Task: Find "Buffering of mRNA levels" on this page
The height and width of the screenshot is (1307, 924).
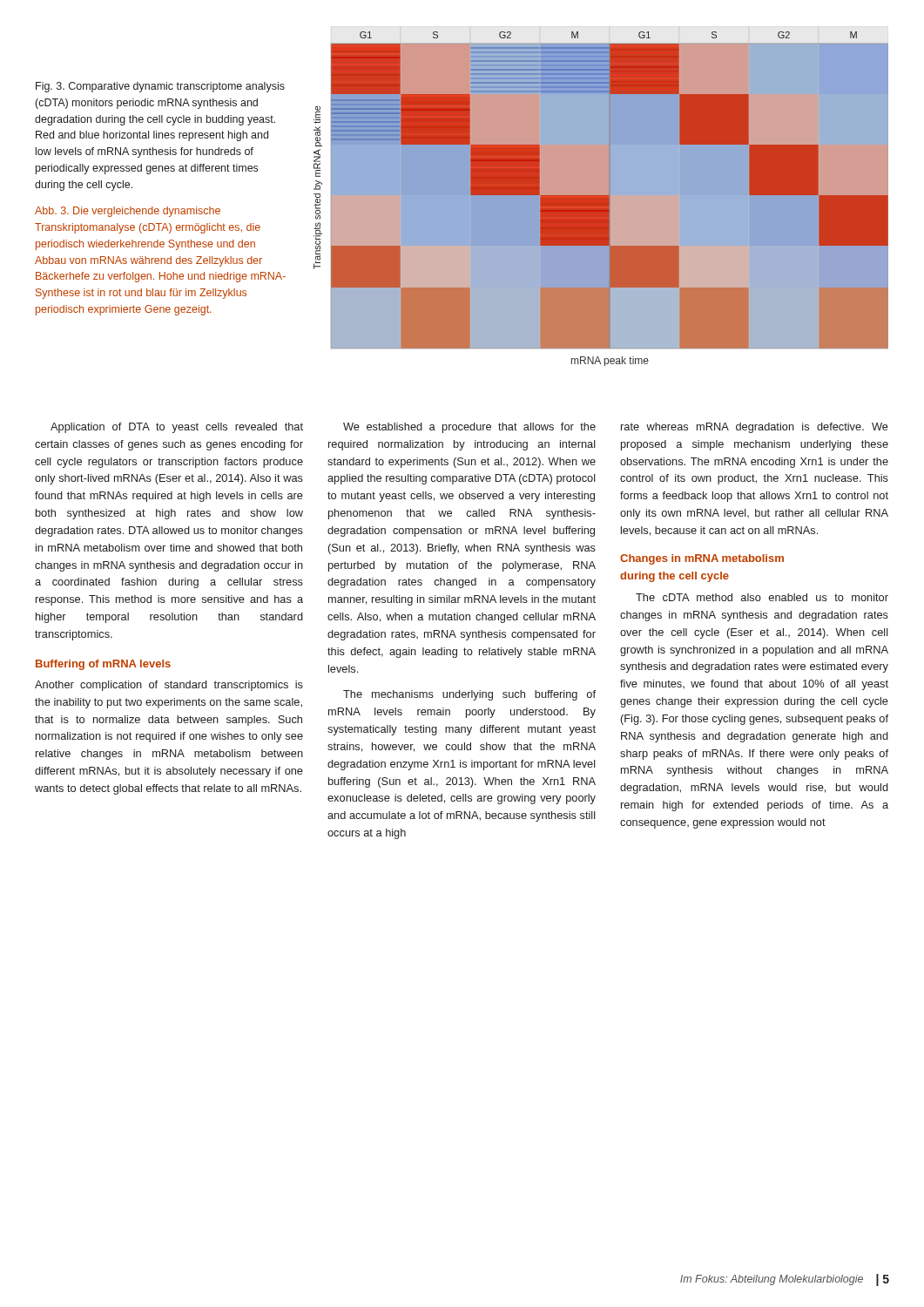Action: tap(103, 663)
